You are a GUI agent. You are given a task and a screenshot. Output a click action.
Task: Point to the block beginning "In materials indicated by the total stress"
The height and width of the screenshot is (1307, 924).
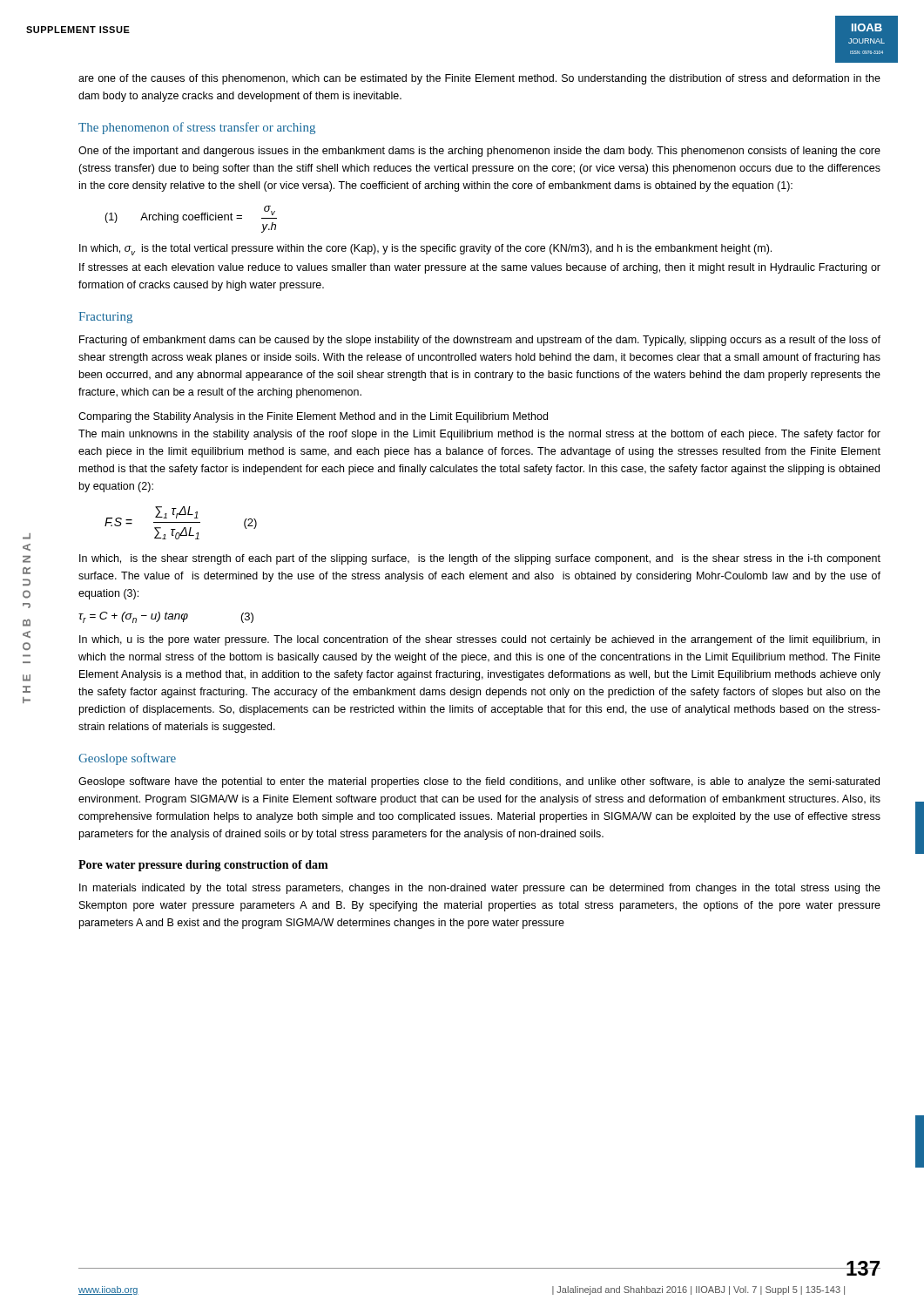click(x=479, y=906)
